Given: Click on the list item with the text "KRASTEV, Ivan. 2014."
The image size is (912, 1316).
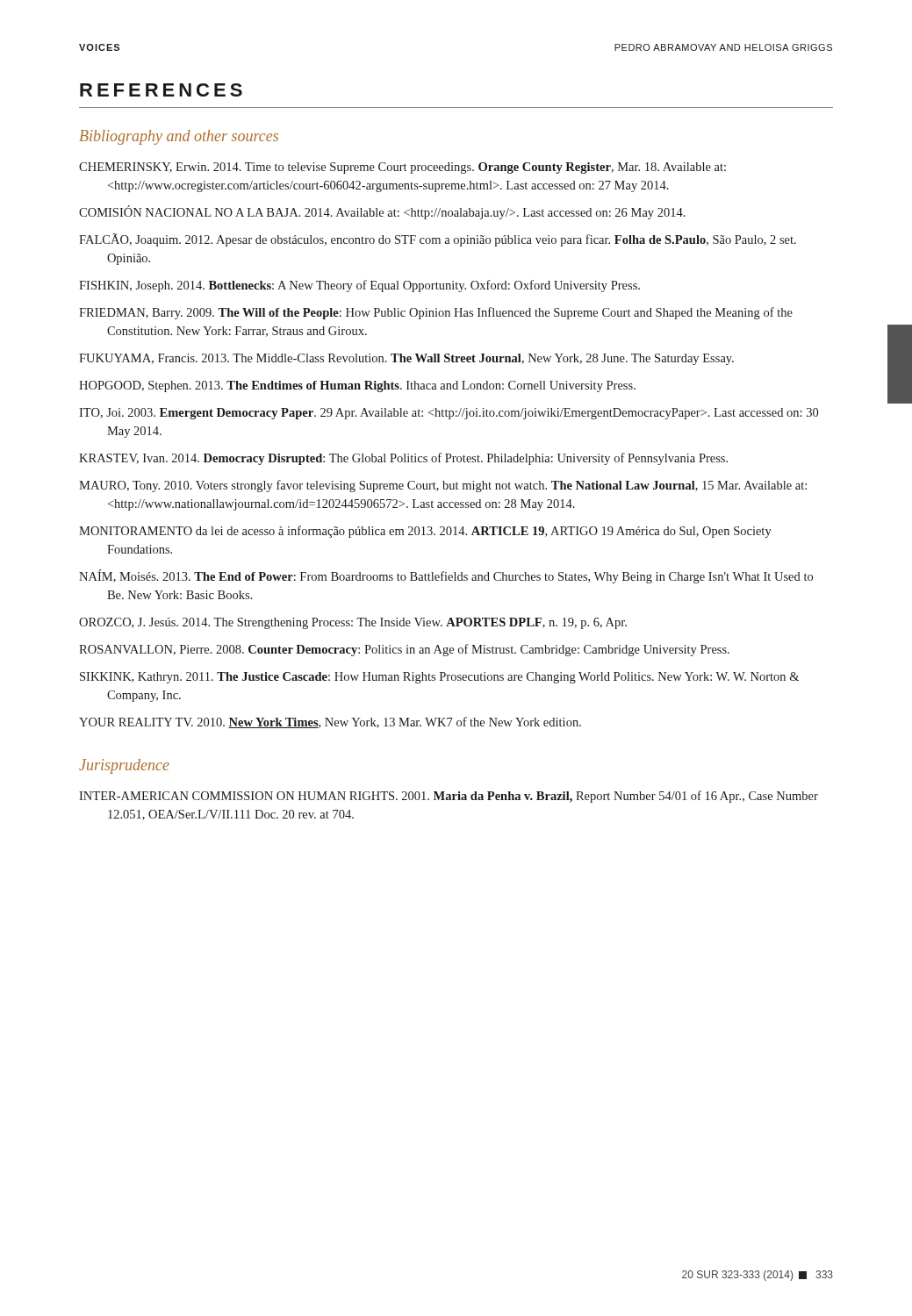Looking at the screenshot, I should pos(404,458).
